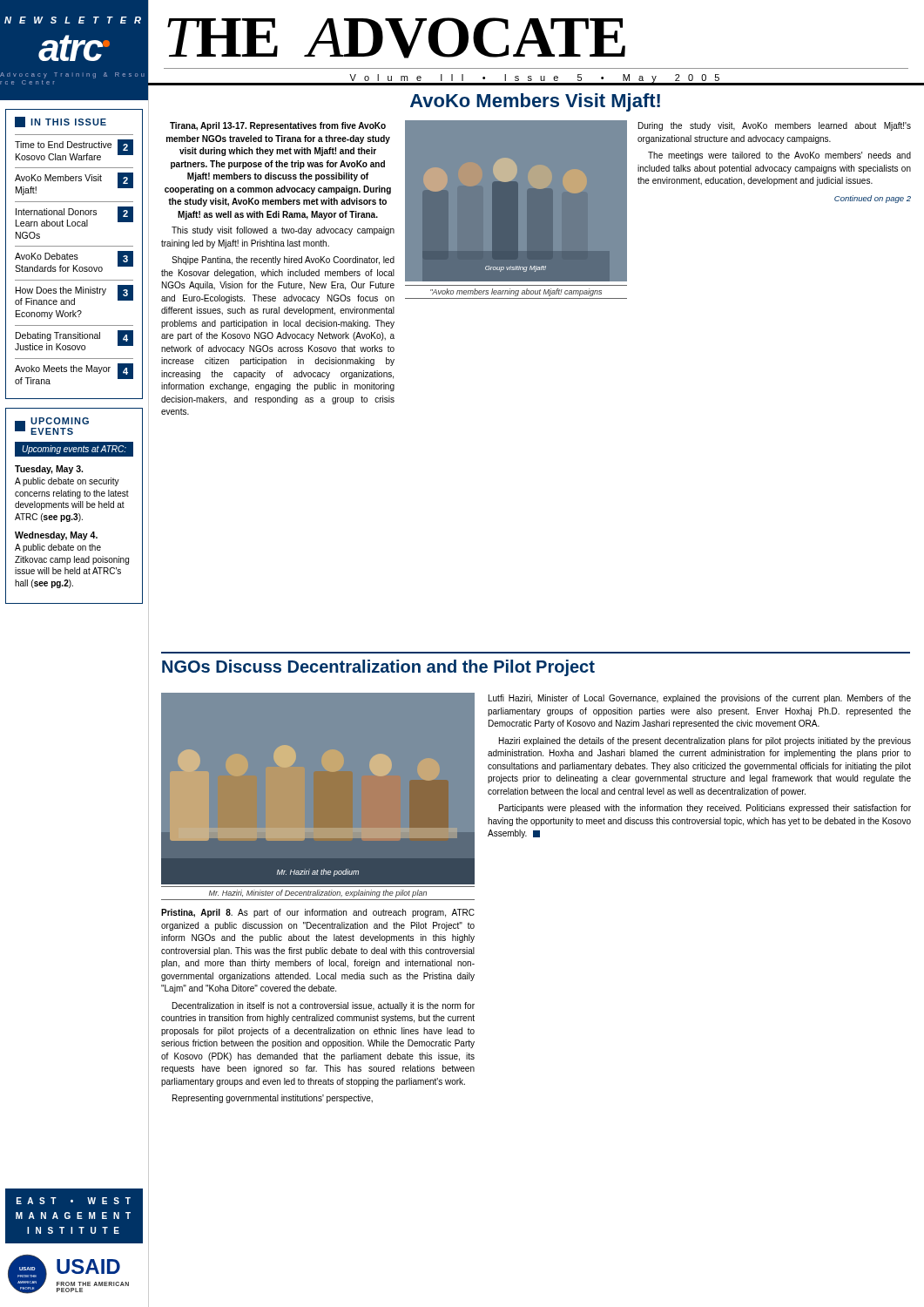Image resolution: width=924 pixels, height=1307 pixels.
Task: Locate the text starting ""Avoko members learning about Mjaft! campaigns"
Action: [516, 292]
